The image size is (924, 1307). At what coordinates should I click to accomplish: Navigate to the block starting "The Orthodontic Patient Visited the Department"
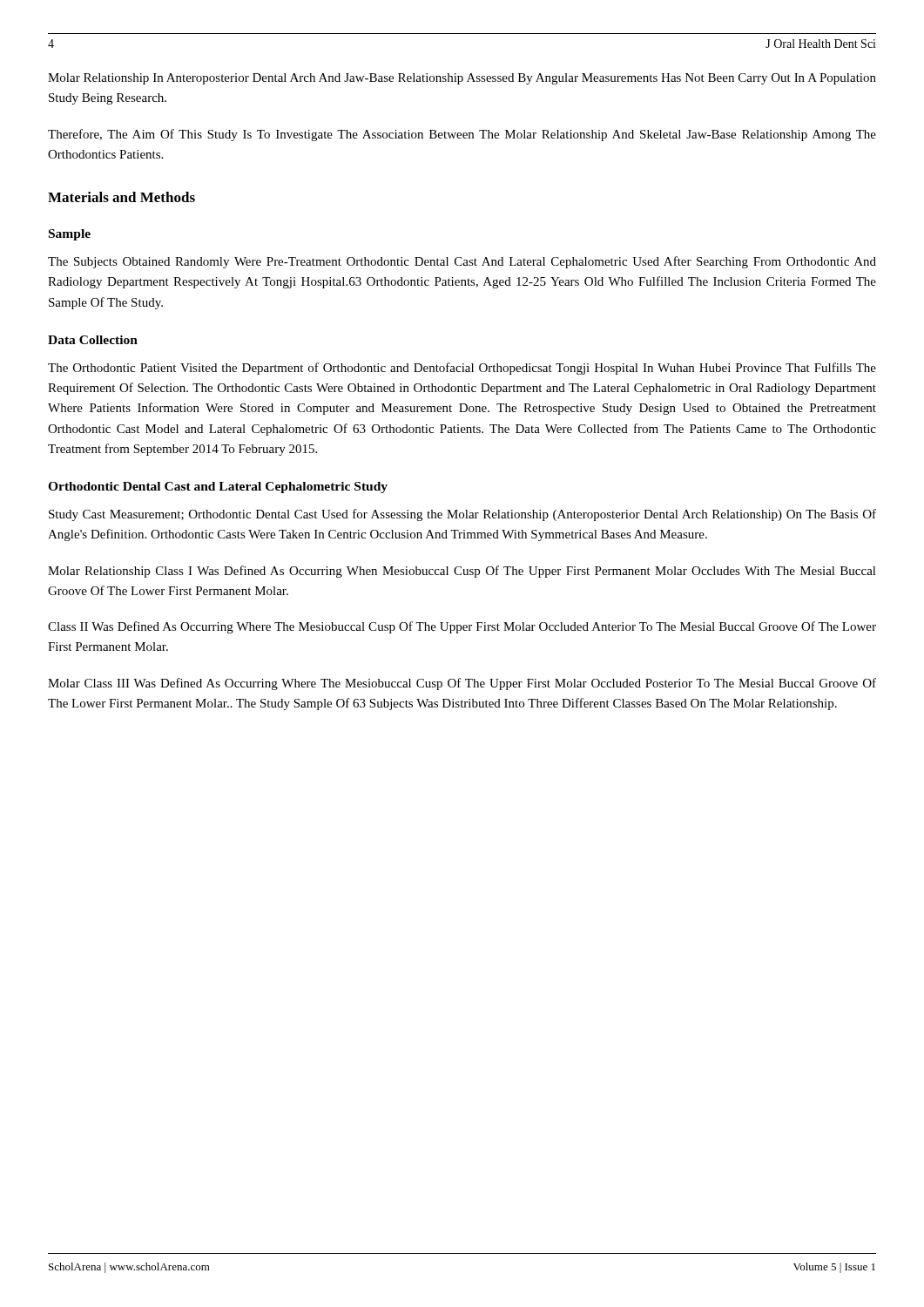click(462, 408)
